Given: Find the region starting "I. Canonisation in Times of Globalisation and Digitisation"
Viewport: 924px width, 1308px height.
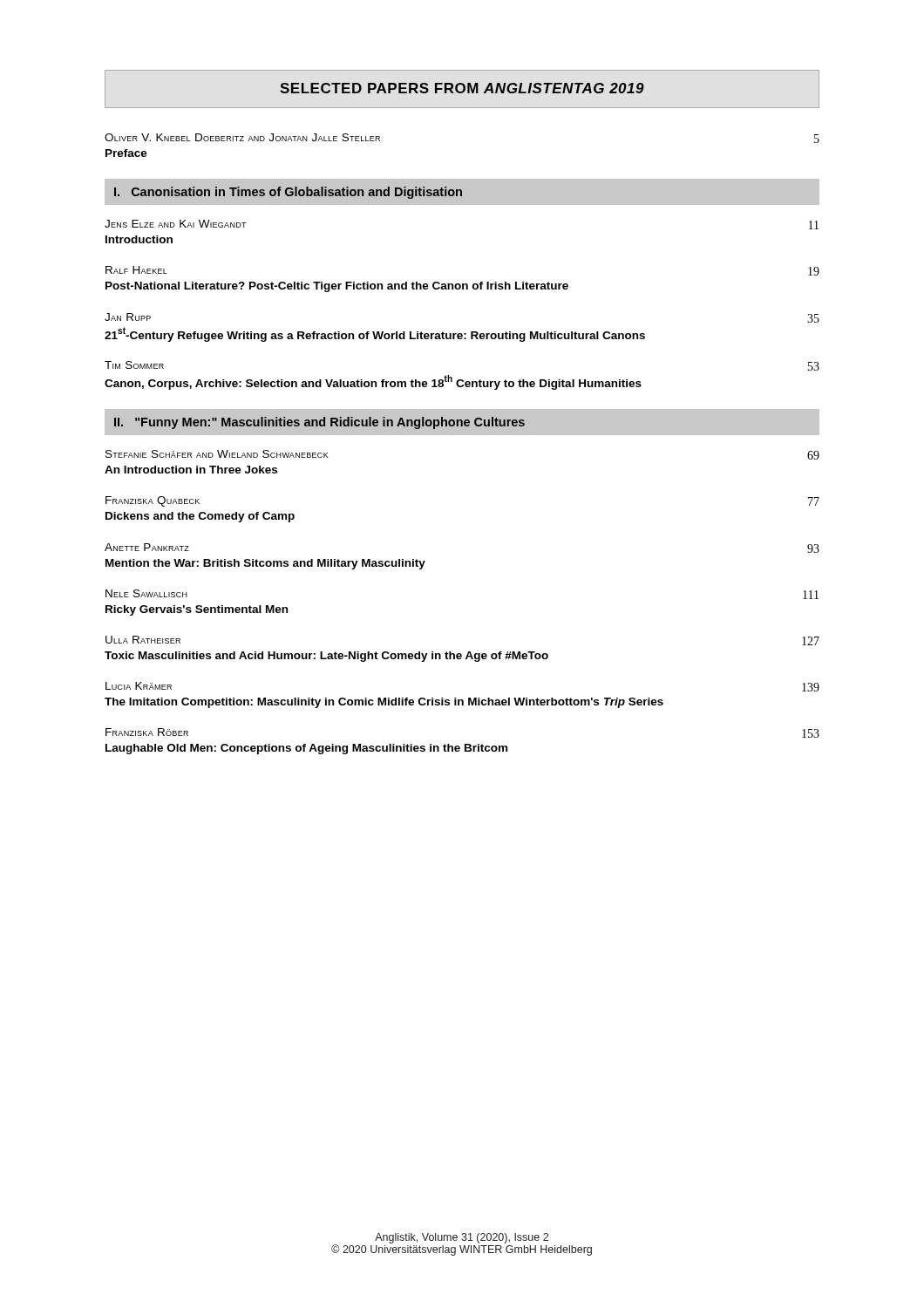Looking at the screenshot, I should [288, 192].
